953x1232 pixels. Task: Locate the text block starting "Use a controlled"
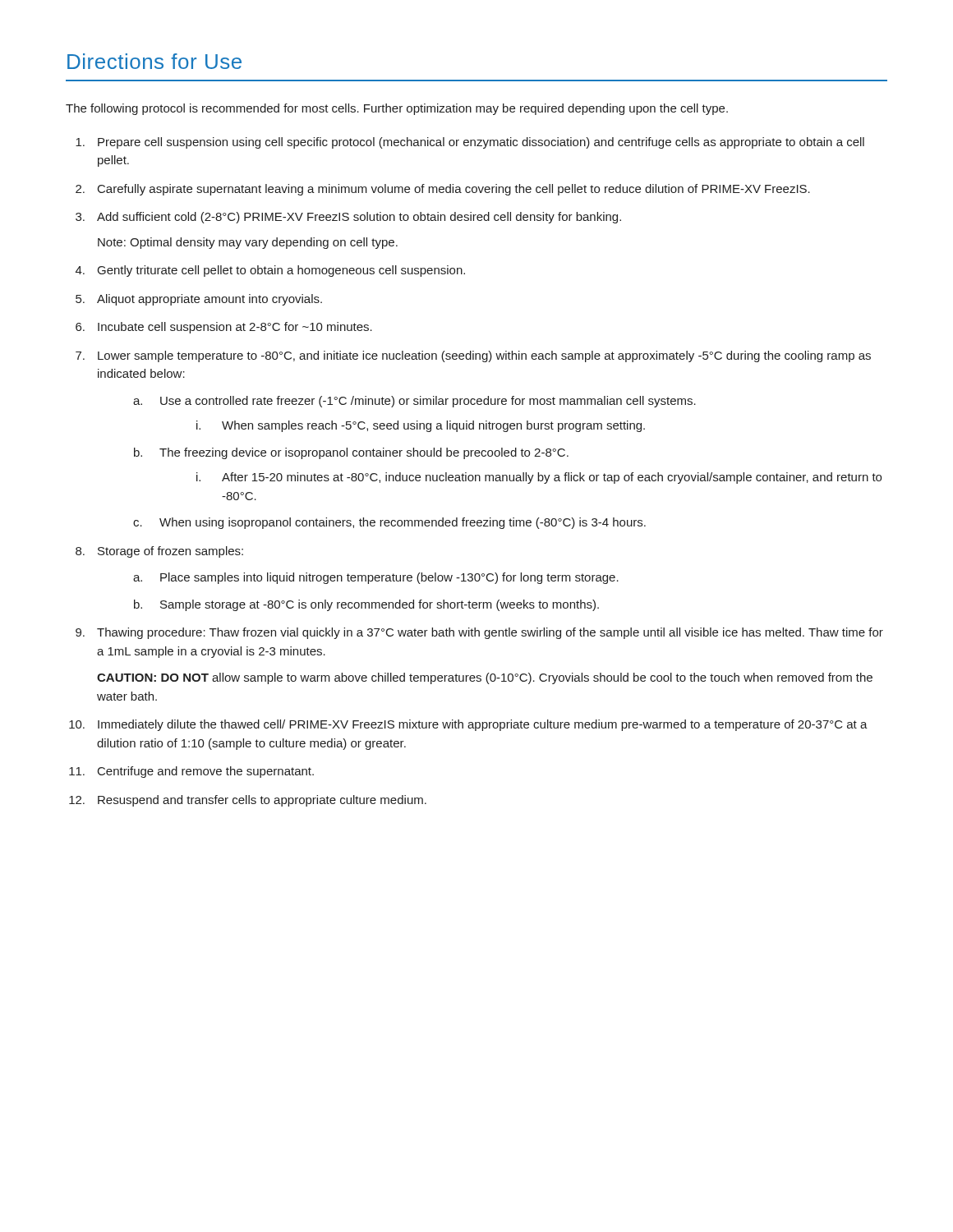pos(523,414)
